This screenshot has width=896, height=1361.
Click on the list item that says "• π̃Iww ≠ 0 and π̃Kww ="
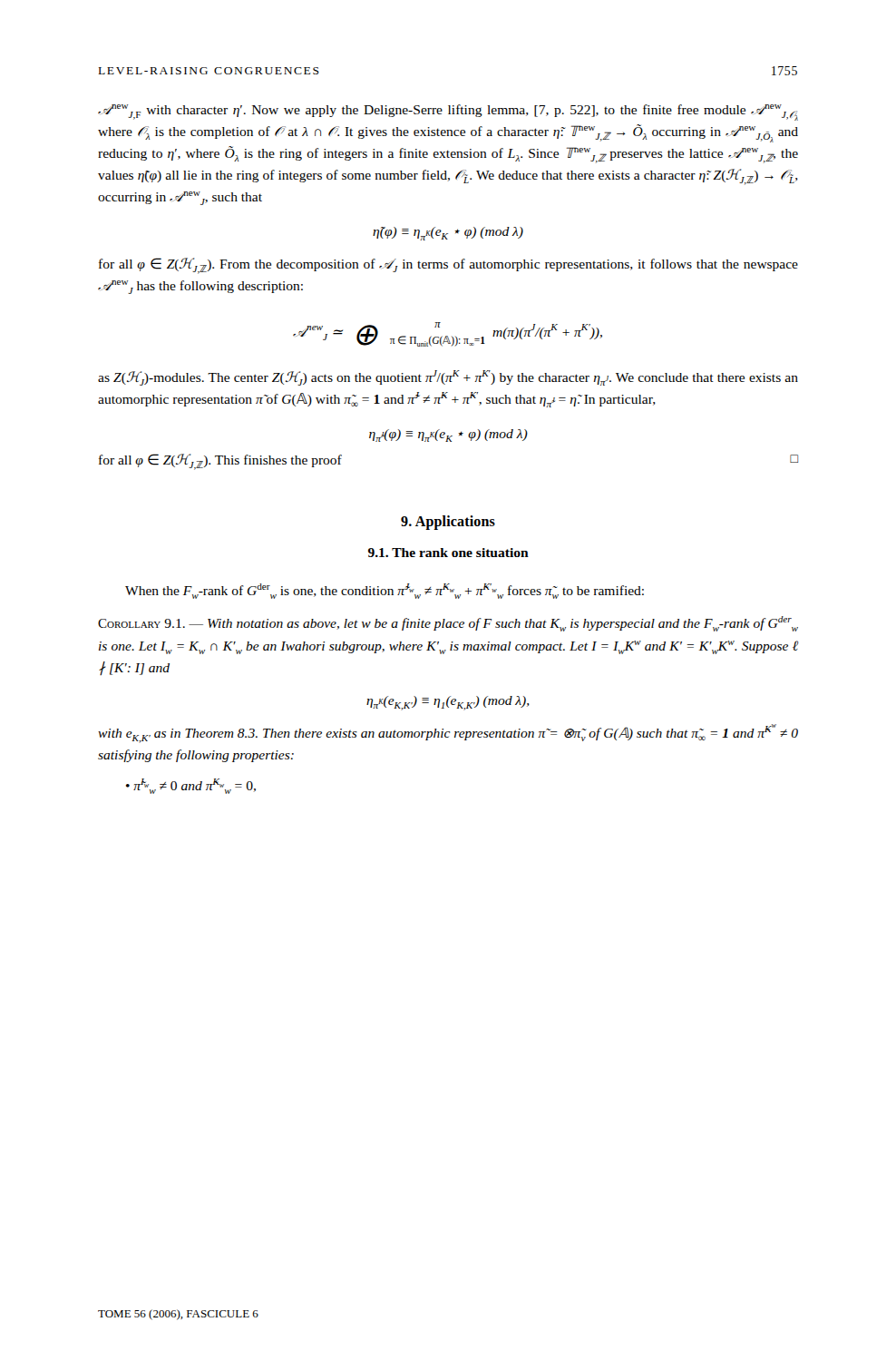tap(191, 785)
